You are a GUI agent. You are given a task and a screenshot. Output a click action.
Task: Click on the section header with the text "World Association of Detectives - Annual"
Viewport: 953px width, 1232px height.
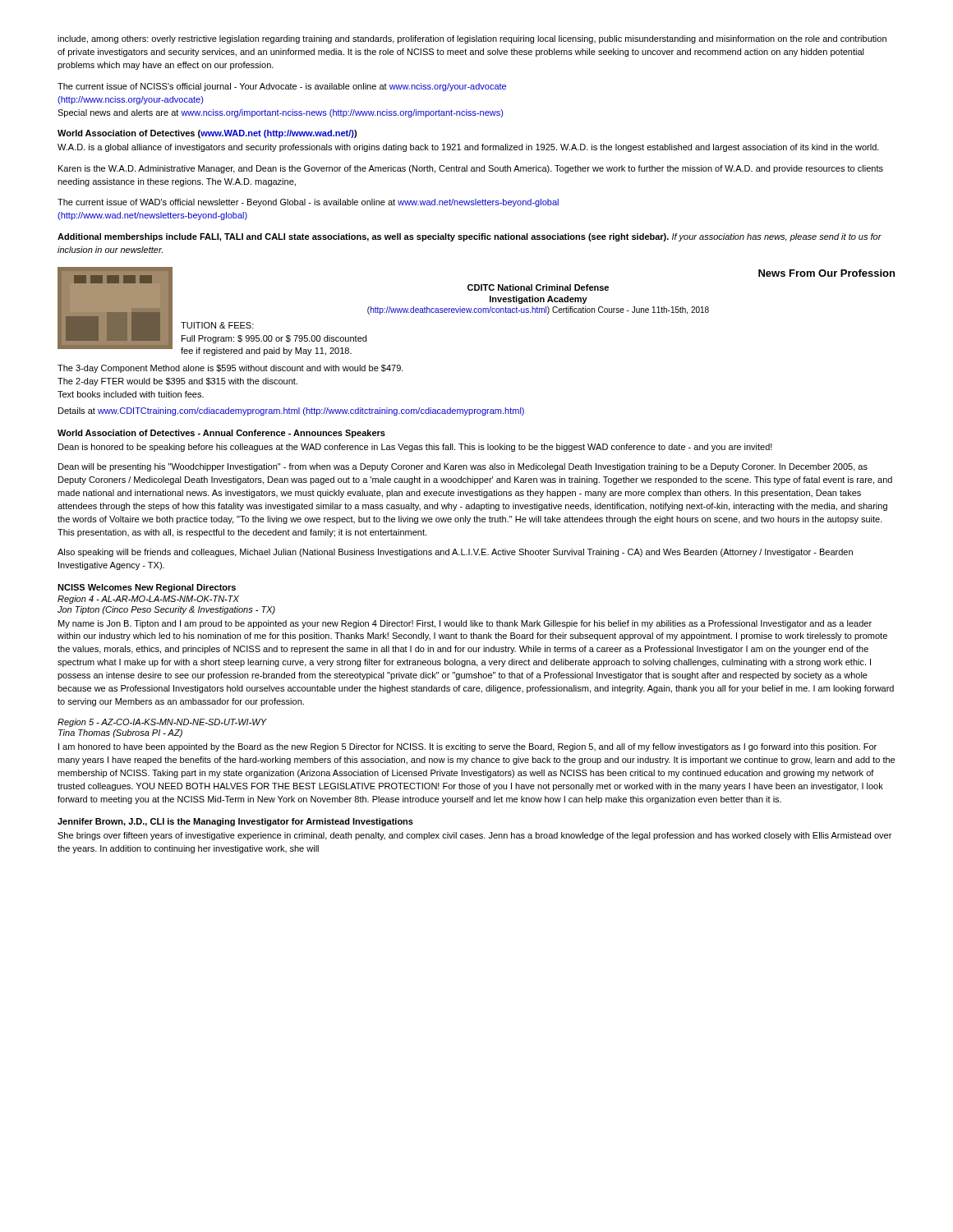(x=221, y=433)
